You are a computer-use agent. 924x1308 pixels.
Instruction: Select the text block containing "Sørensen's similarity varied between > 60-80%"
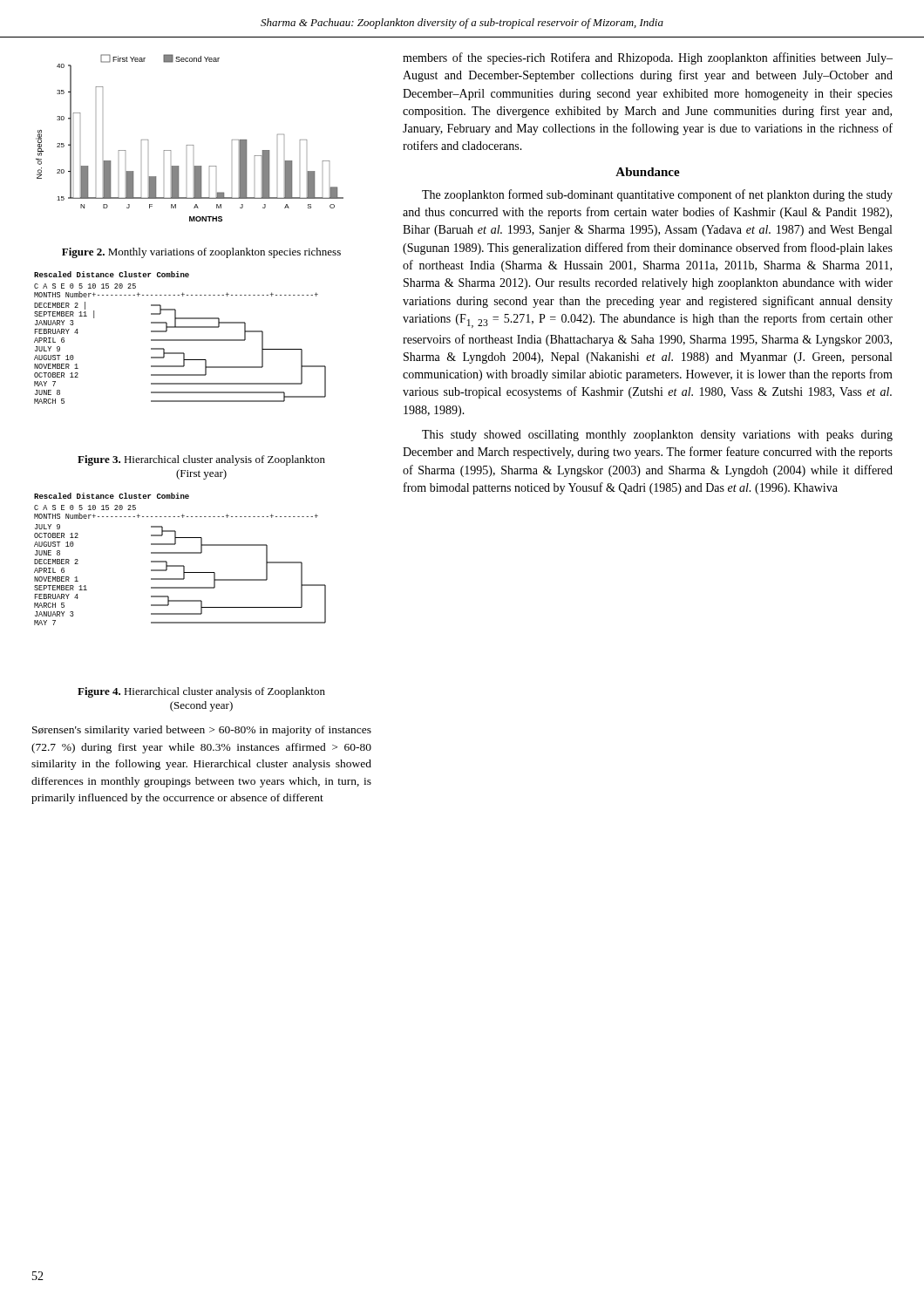(x=201, y=764)
